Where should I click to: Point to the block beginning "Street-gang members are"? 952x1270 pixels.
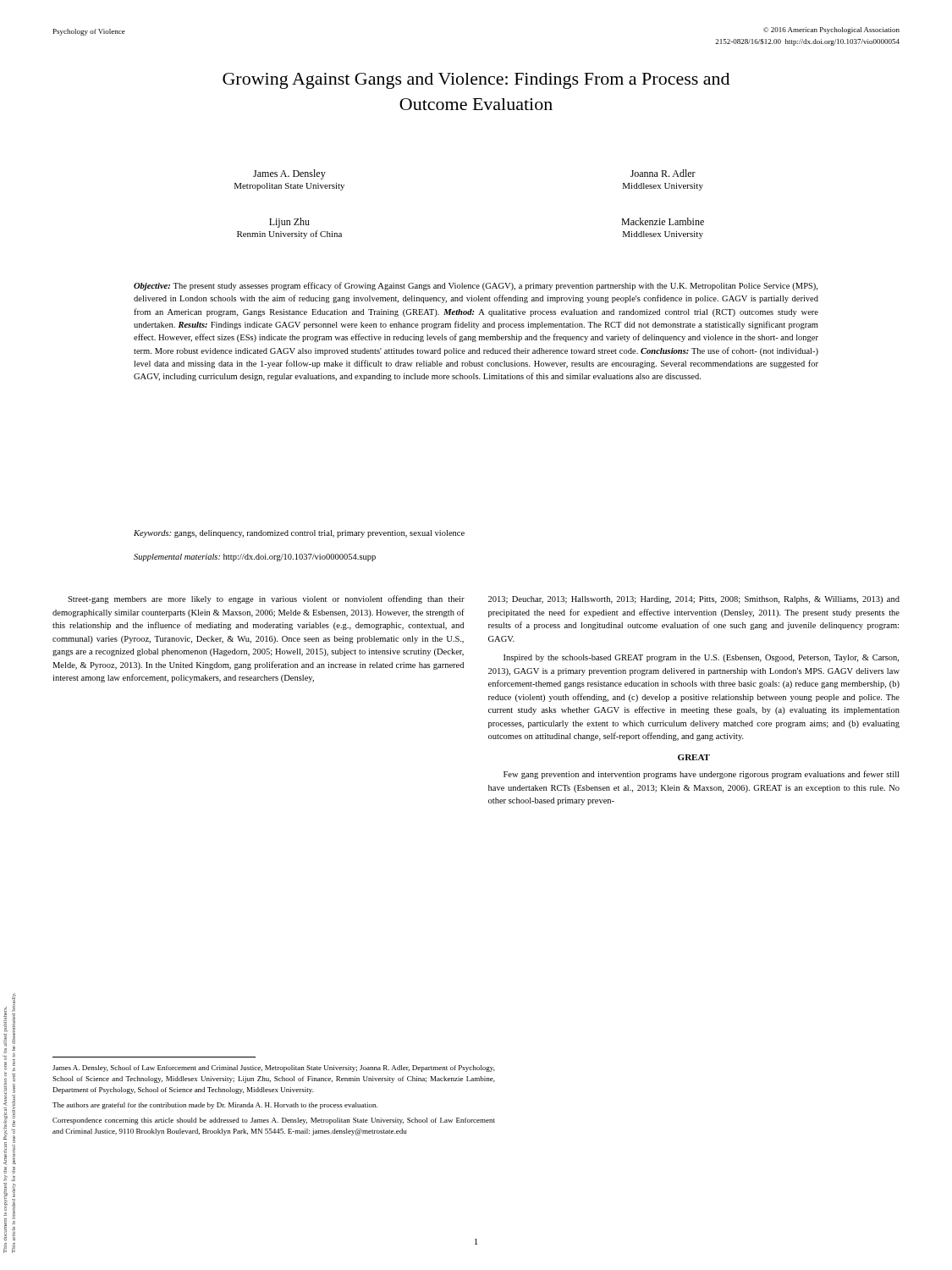coord(258,639)
